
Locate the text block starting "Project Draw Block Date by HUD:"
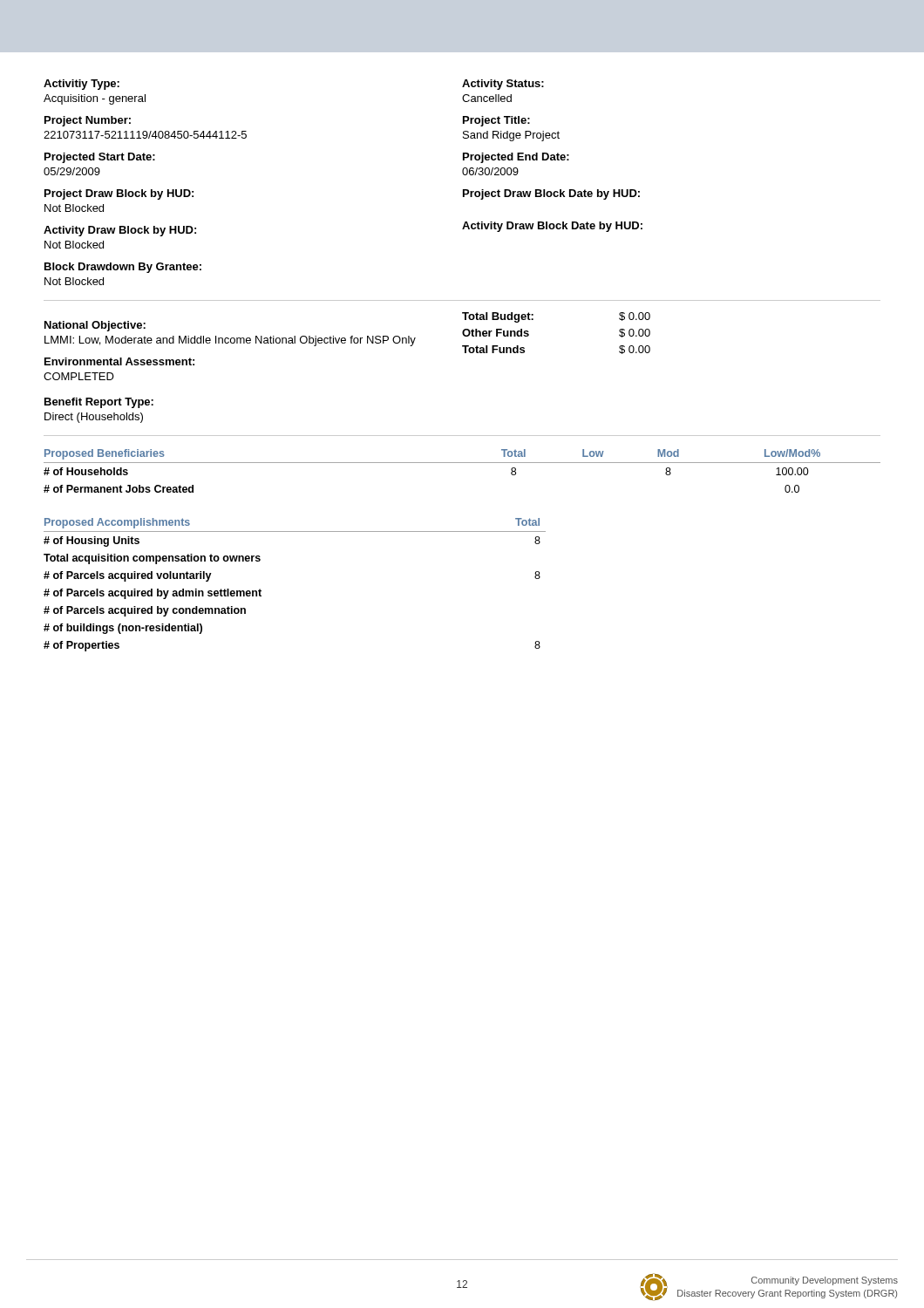(551, 194)
